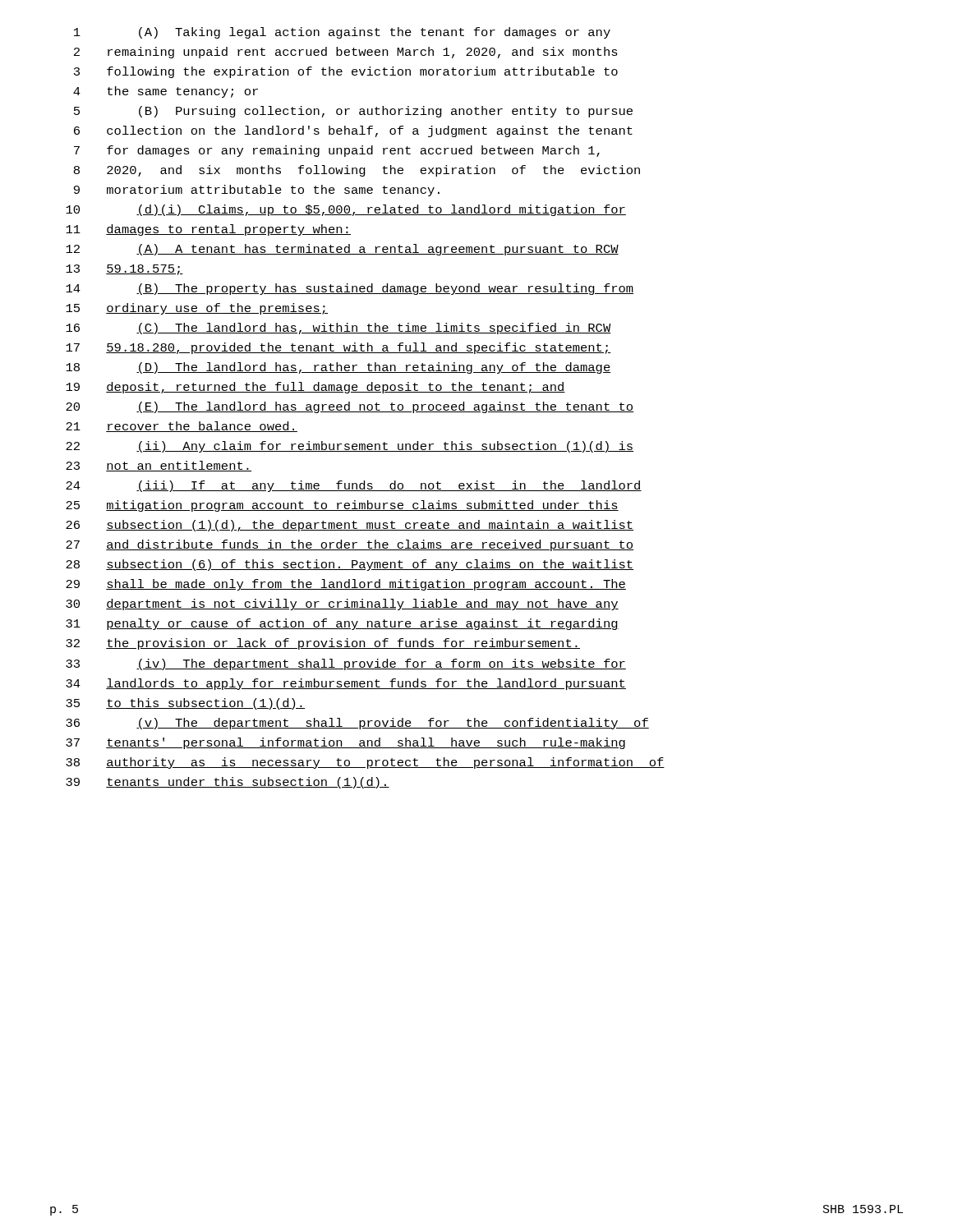This screenshot has width=953, height=1232.
Task: Click on the block starting "23 not an entitlement."
Action: [159, 466]
